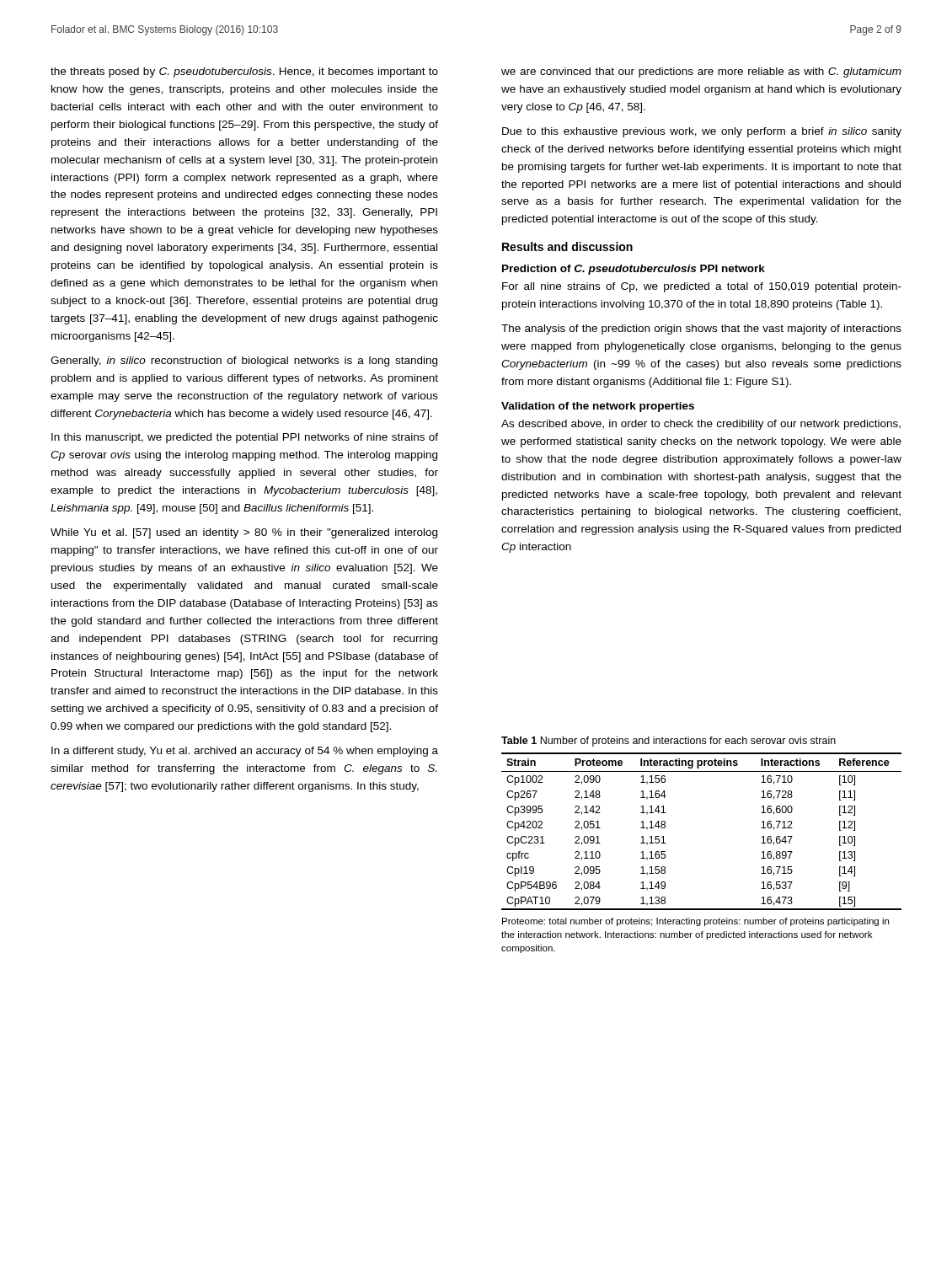
Task: Point to the block beginning "Generally, in silico"
Action: [x=244, y=387]
